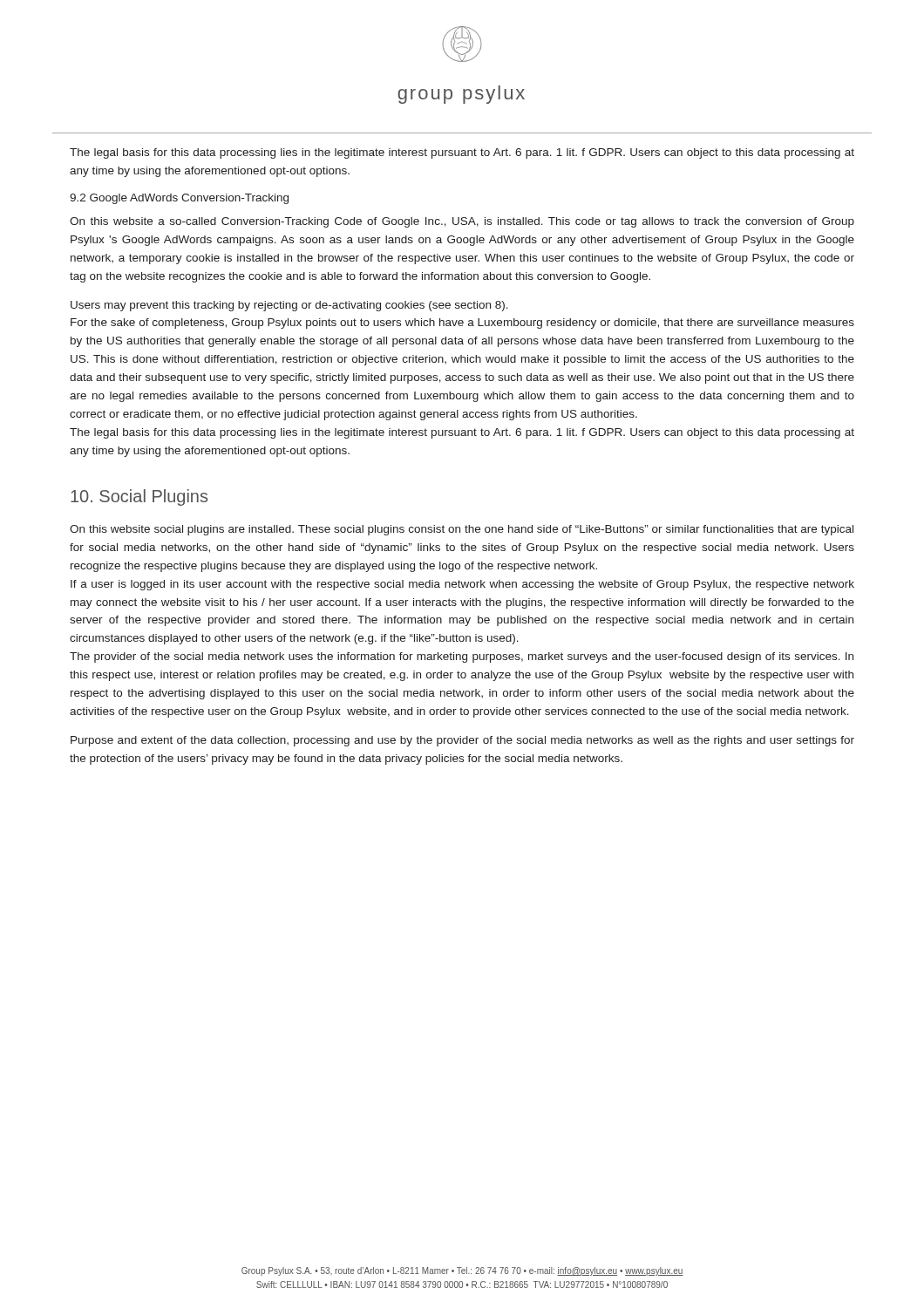Locate the text block with the text "Purpose and extent of"
The width and height of the screenshot is (924, 1308).
(x=462, y=749)
